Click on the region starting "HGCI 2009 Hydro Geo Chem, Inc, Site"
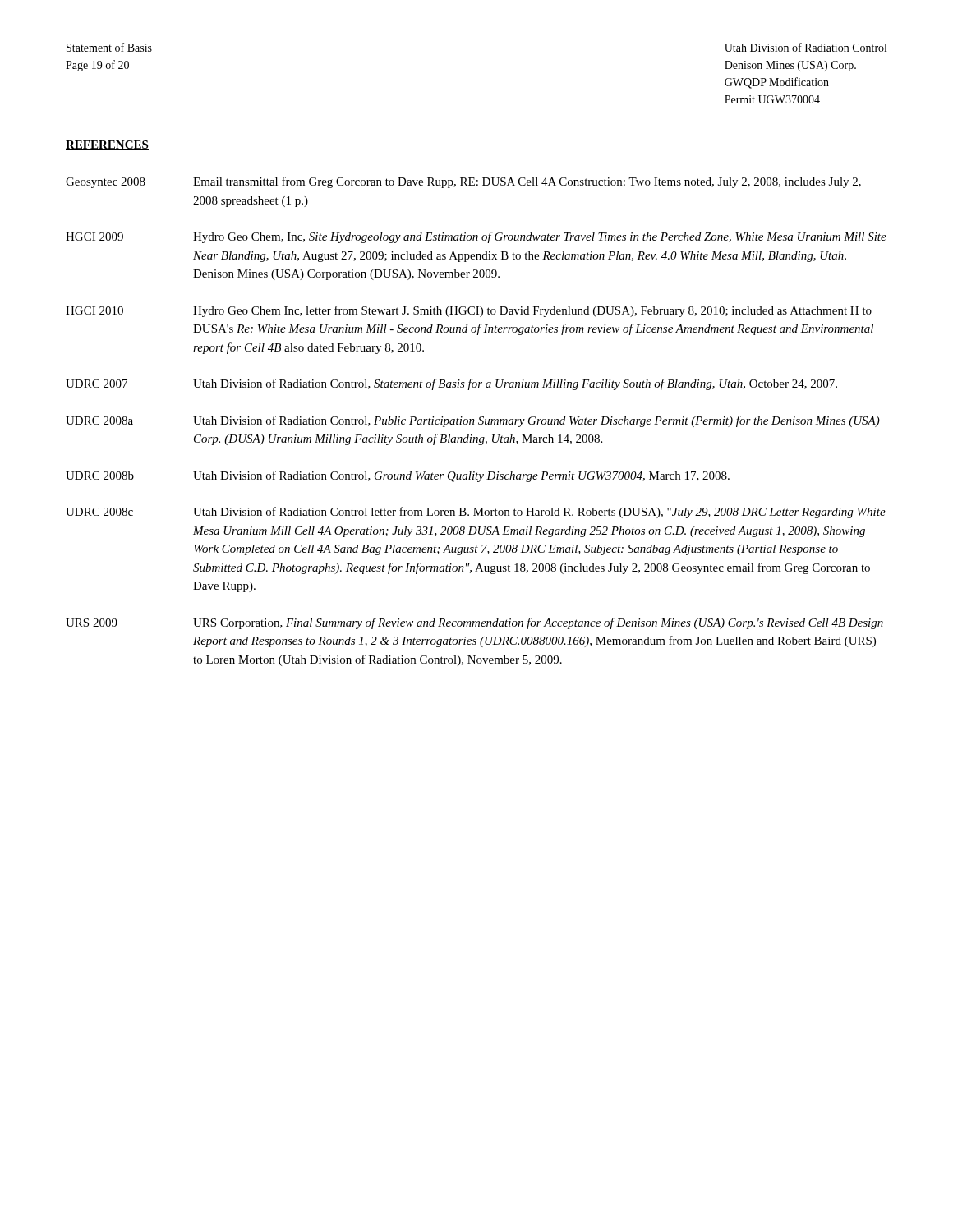 (x=476, y=255)
